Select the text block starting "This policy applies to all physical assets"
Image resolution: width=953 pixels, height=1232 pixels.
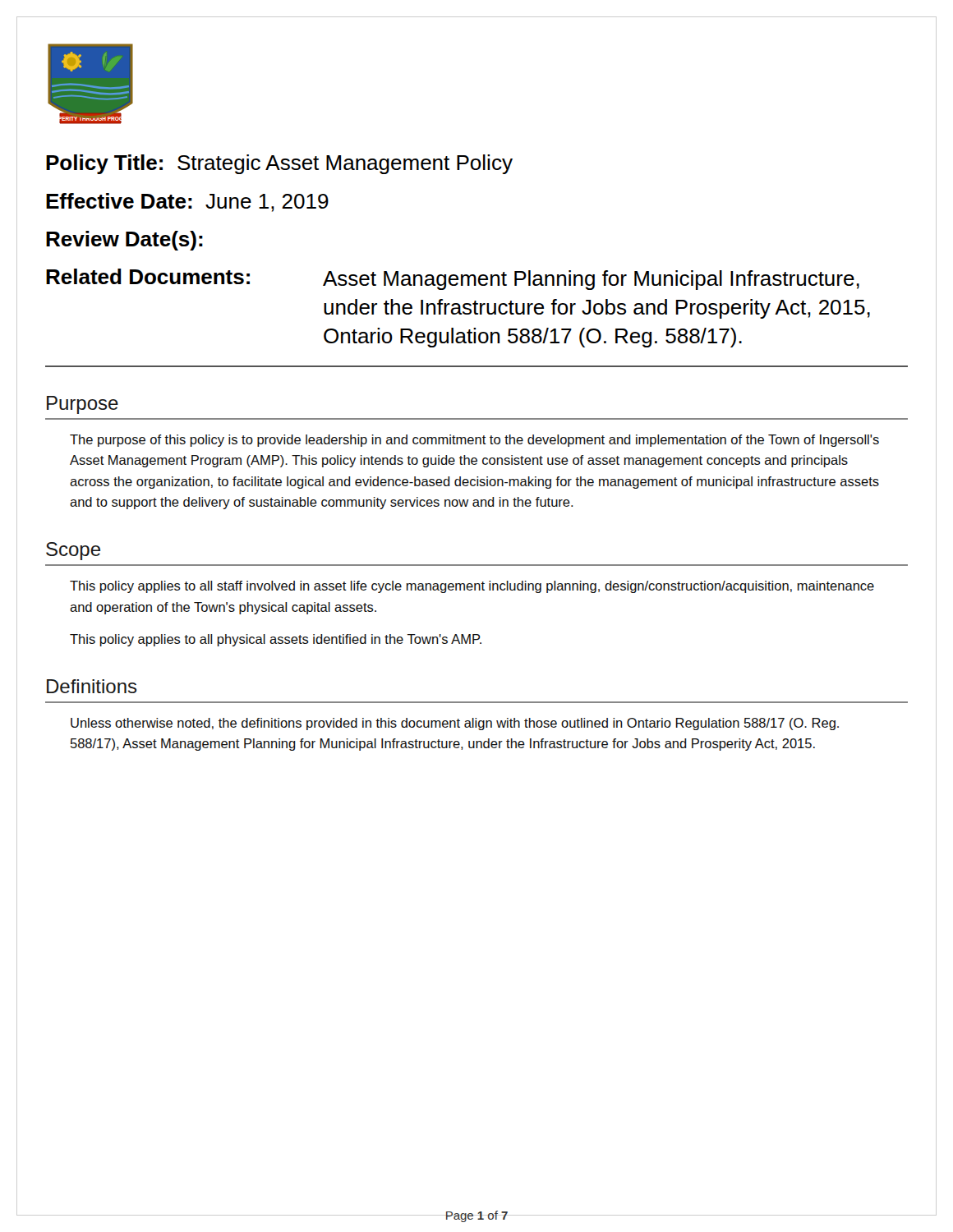click(x=276, y=639)
